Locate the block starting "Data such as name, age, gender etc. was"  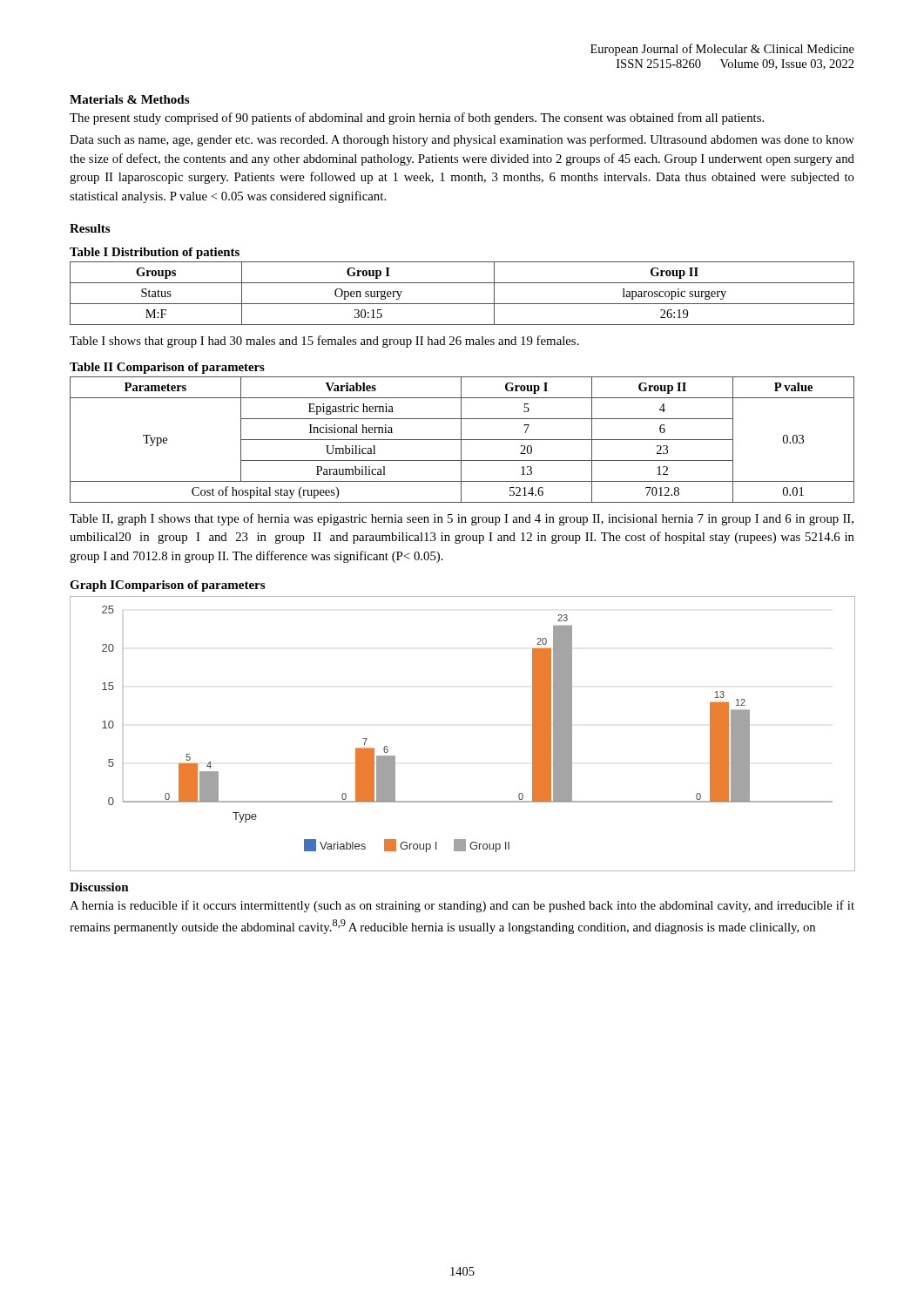[462, 168]
